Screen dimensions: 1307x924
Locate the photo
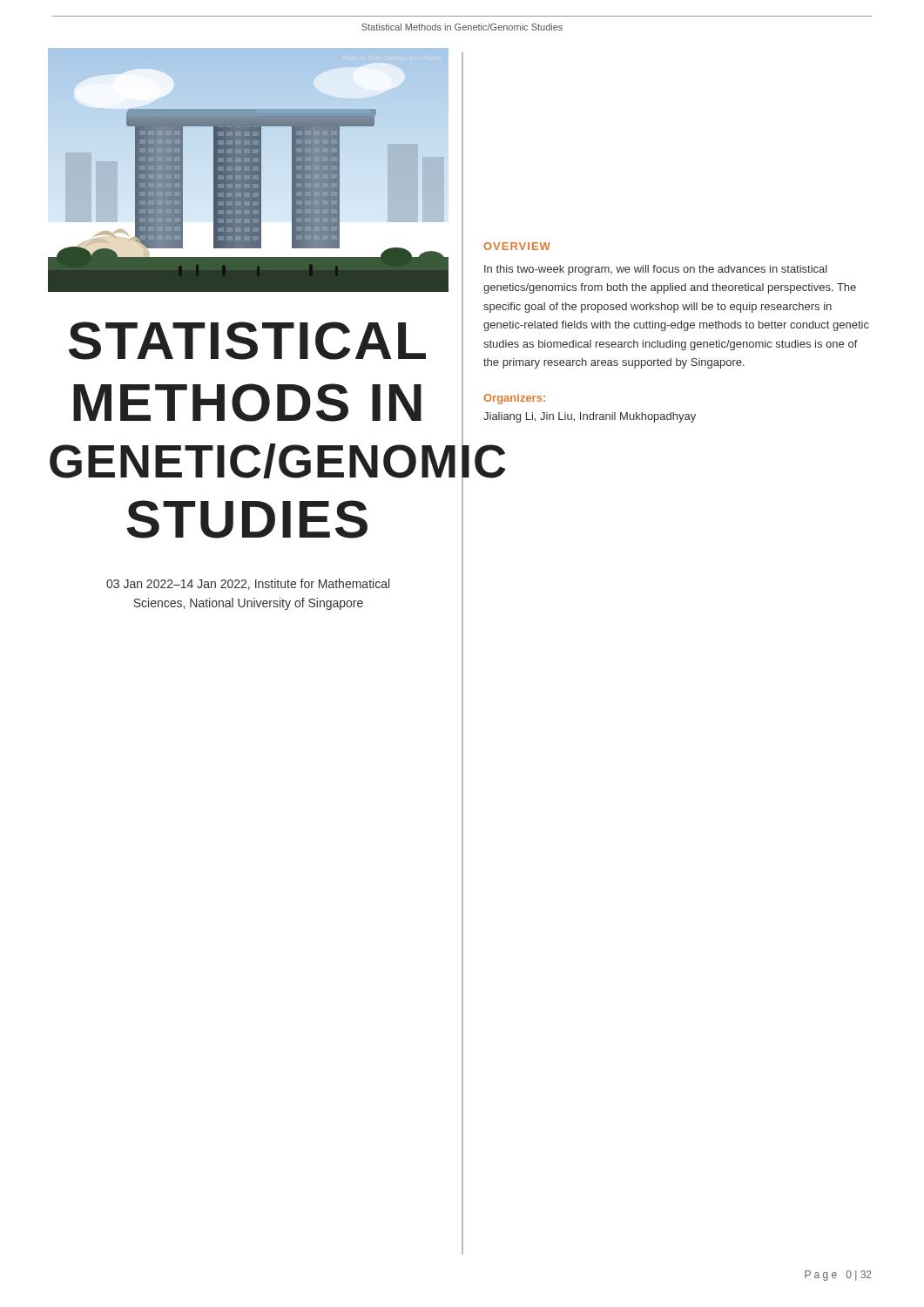click(x=248, y=170)
